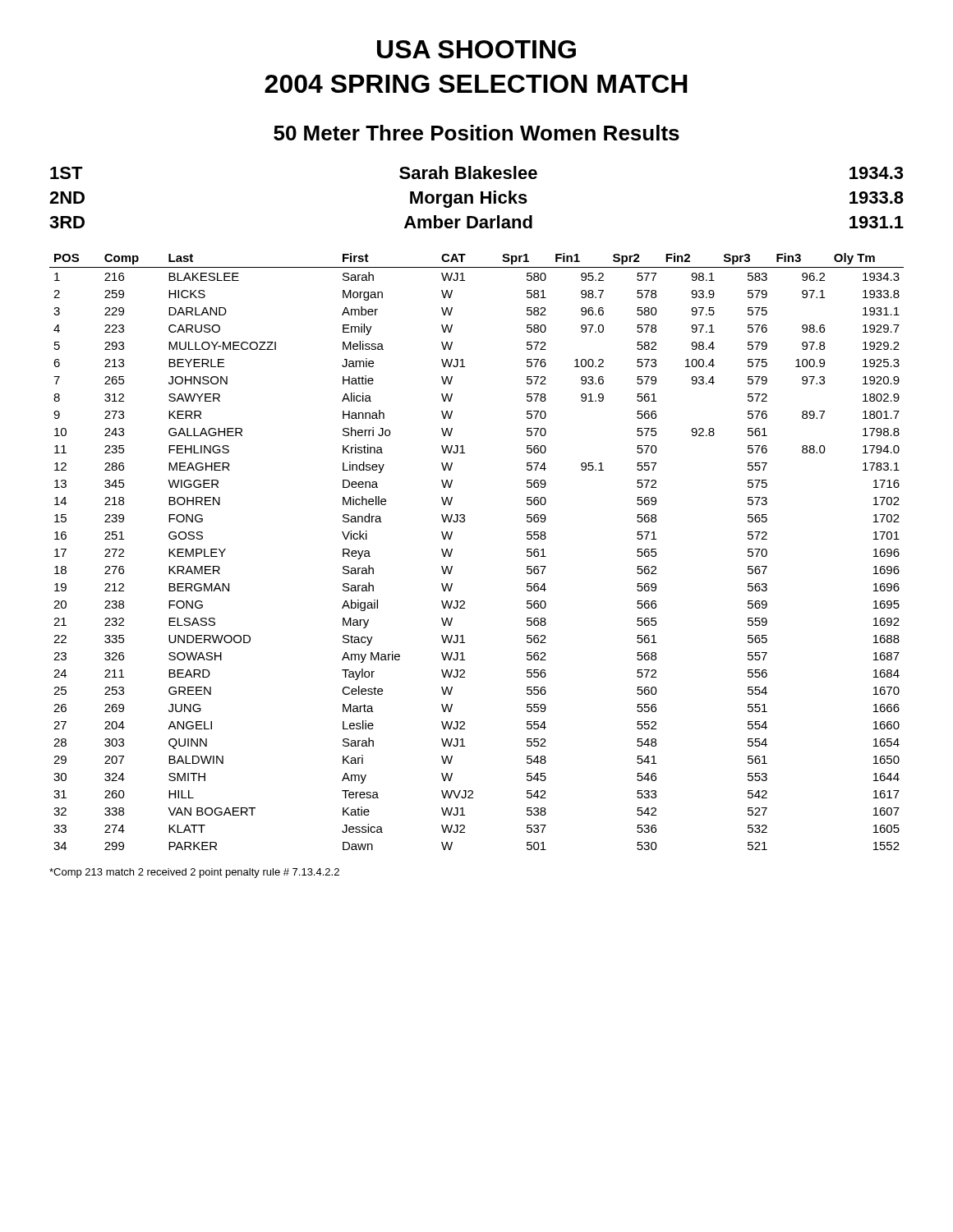Locate the text block that says "1ST Sarah Blakeslee"
Image resolution: width=953 pixels, height=1232 pixels.
click(x=476, y=198)
